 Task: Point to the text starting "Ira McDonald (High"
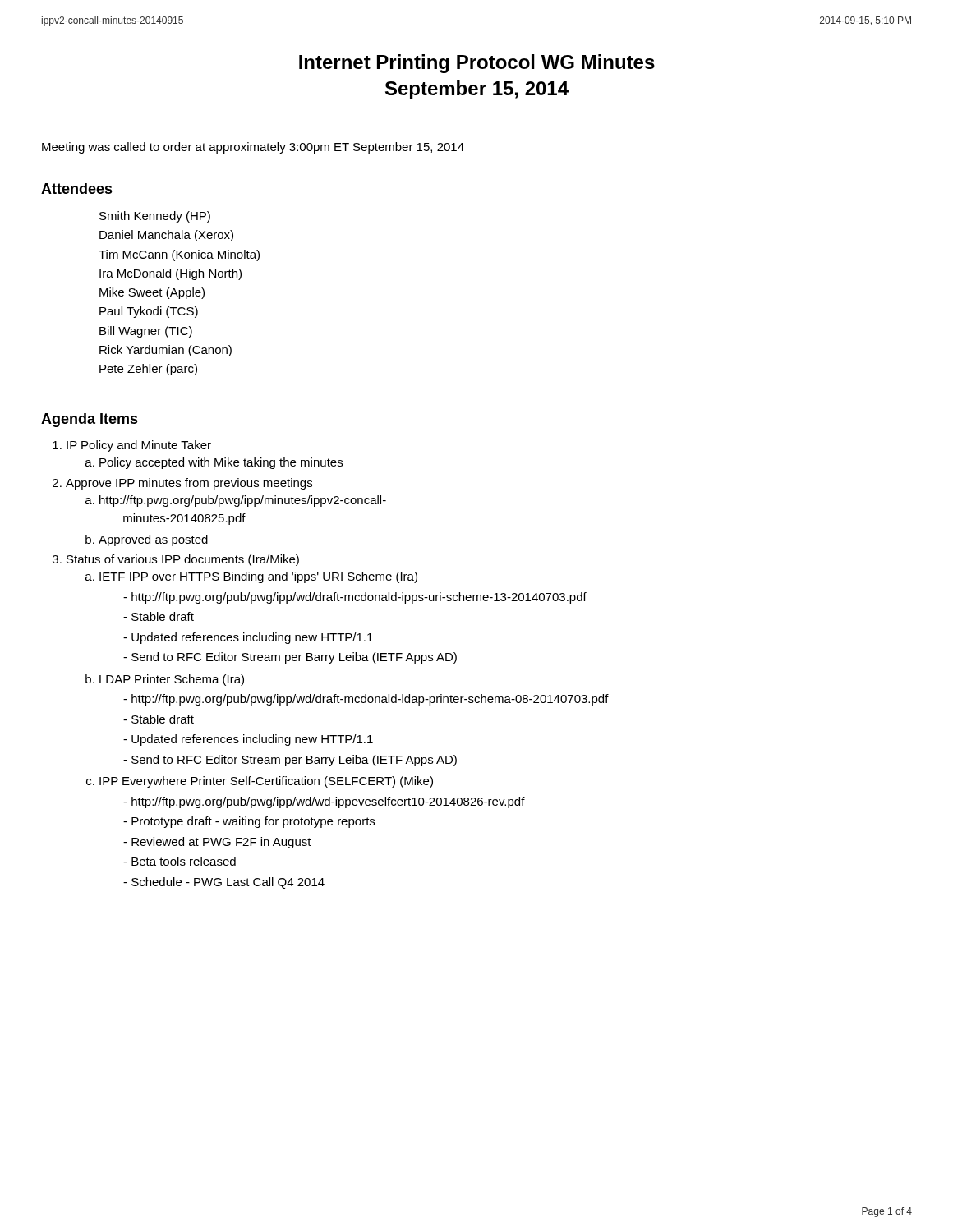point(170,273)
